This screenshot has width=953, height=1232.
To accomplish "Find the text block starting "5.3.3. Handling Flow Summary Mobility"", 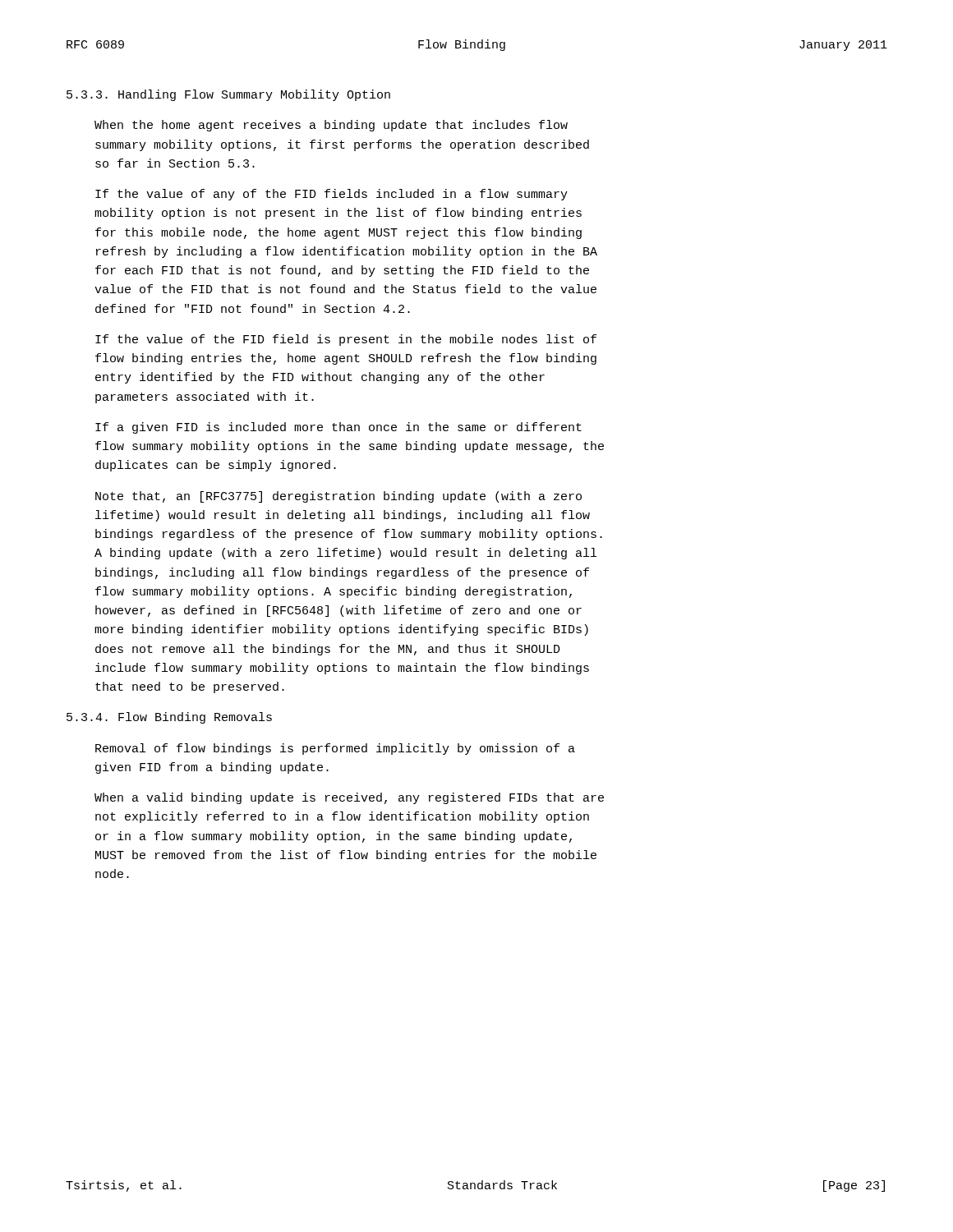I will (x=228, y=96).
